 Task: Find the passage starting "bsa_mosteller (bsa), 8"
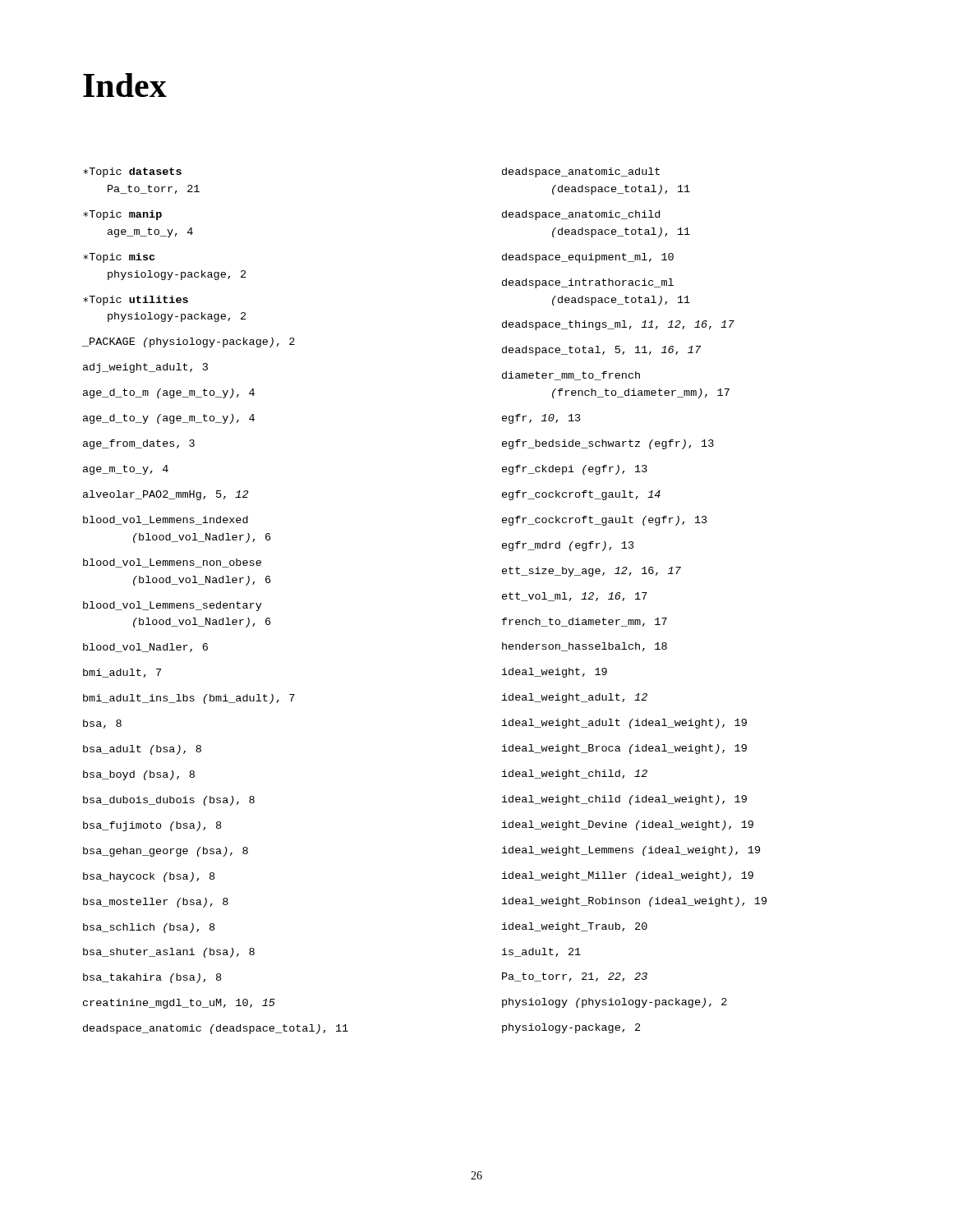tap(156, 903)
